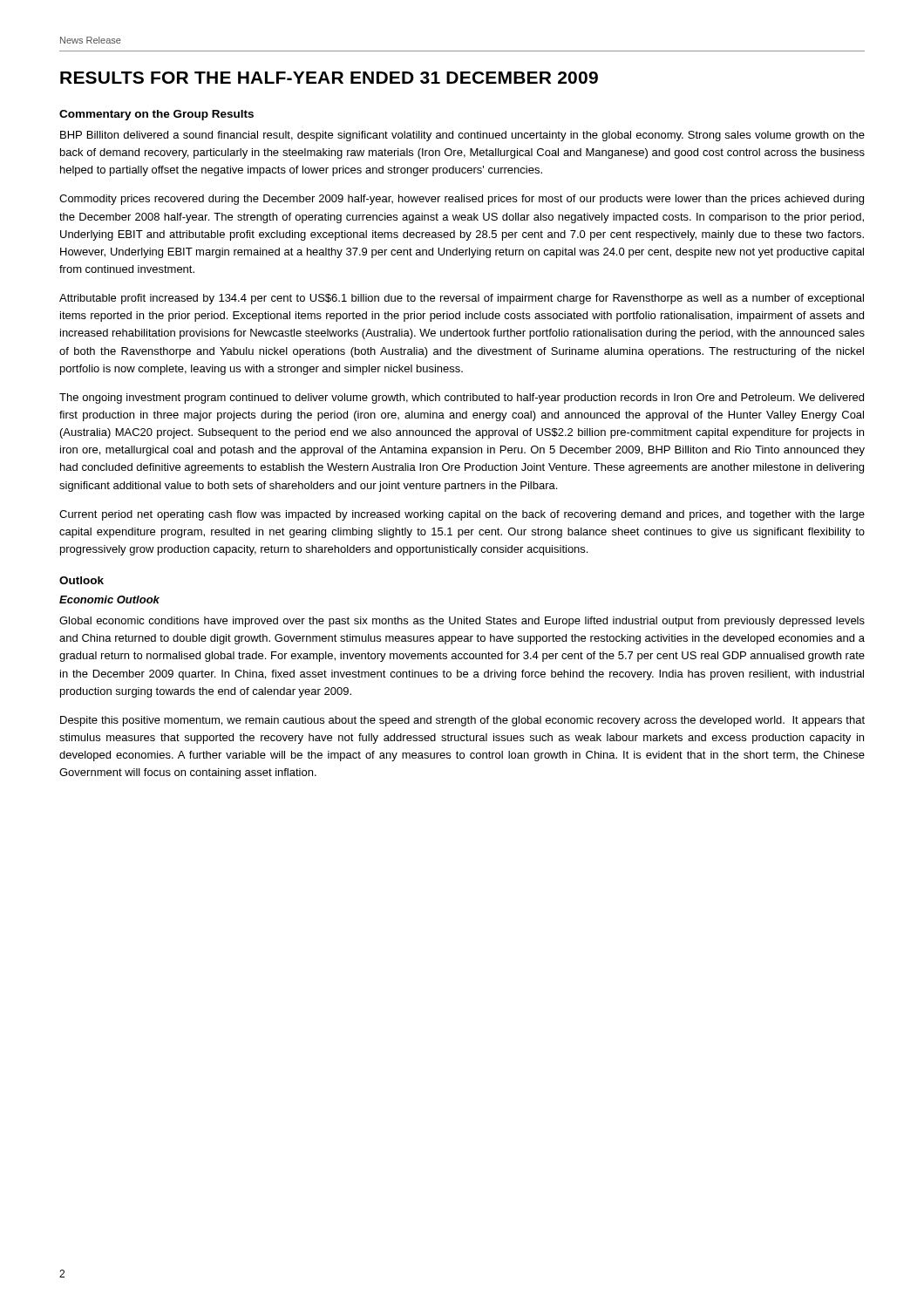Where is the title that starts "RESULTS FOR THE"?

pyautogui.click(x=462, y=78)
